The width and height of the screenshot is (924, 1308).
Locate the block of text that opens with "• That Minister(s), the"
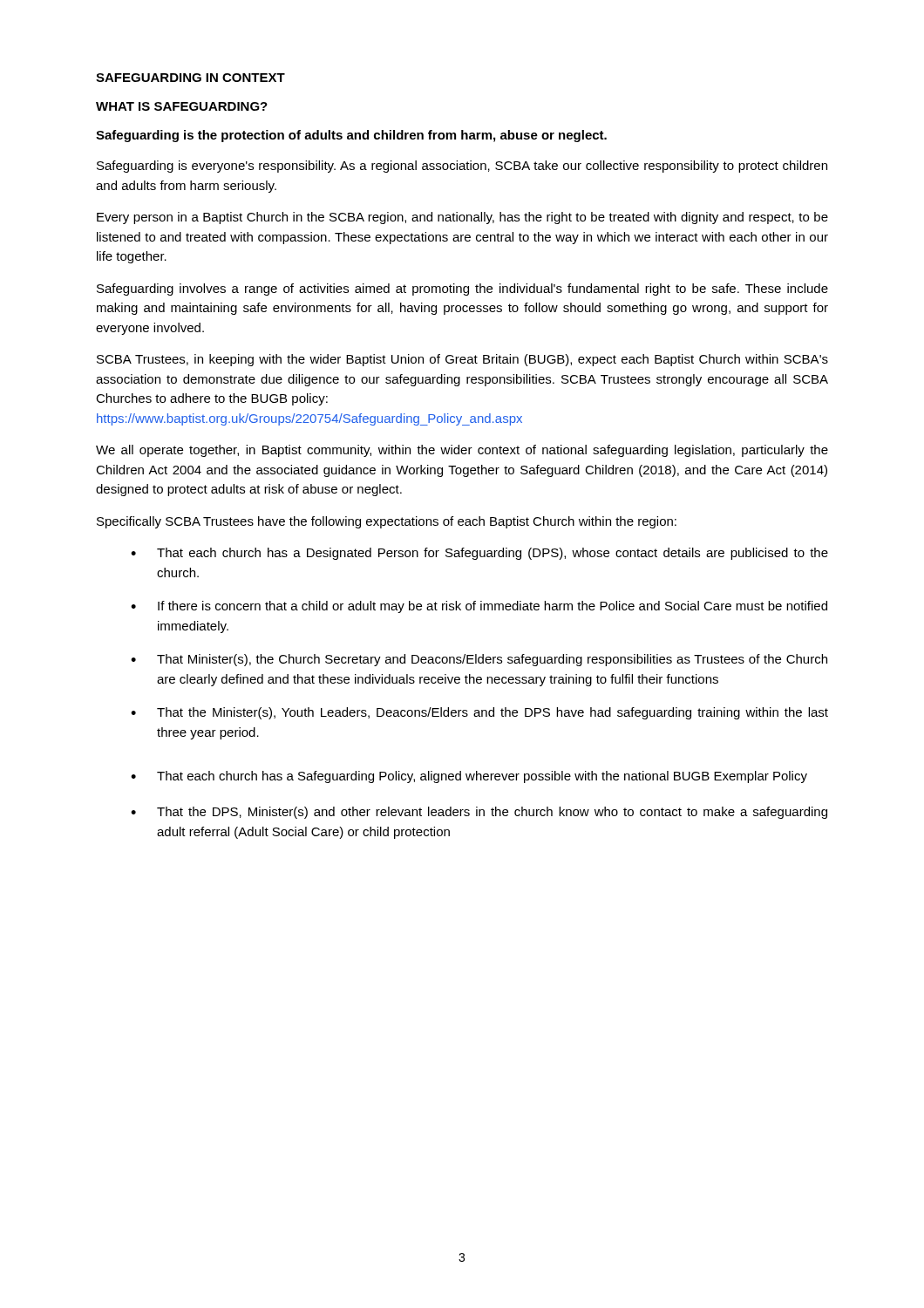pos(479,669)
